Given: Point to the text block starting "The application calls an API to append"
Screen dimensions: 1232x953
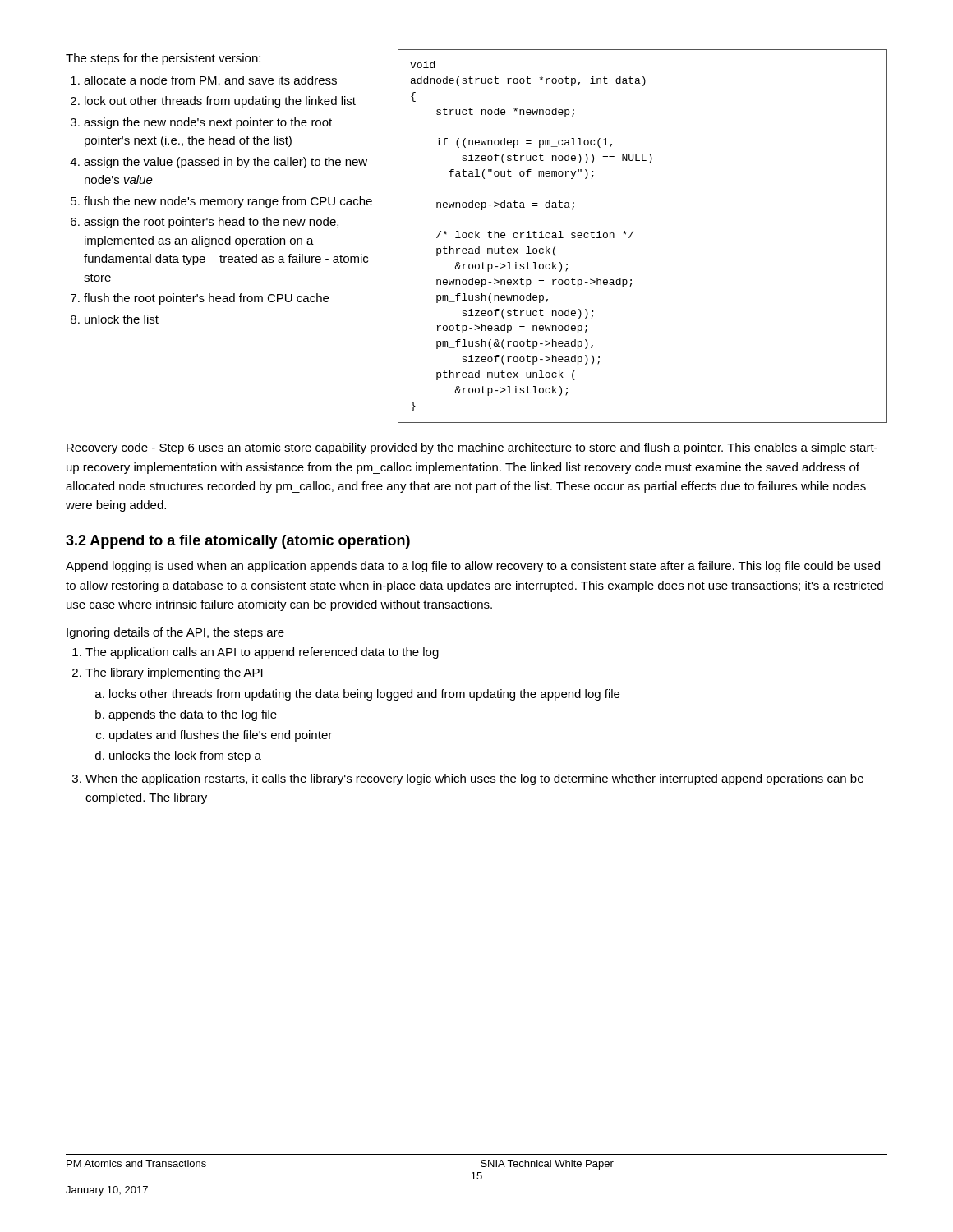Looking at the screenshot, I should [262, 652].
